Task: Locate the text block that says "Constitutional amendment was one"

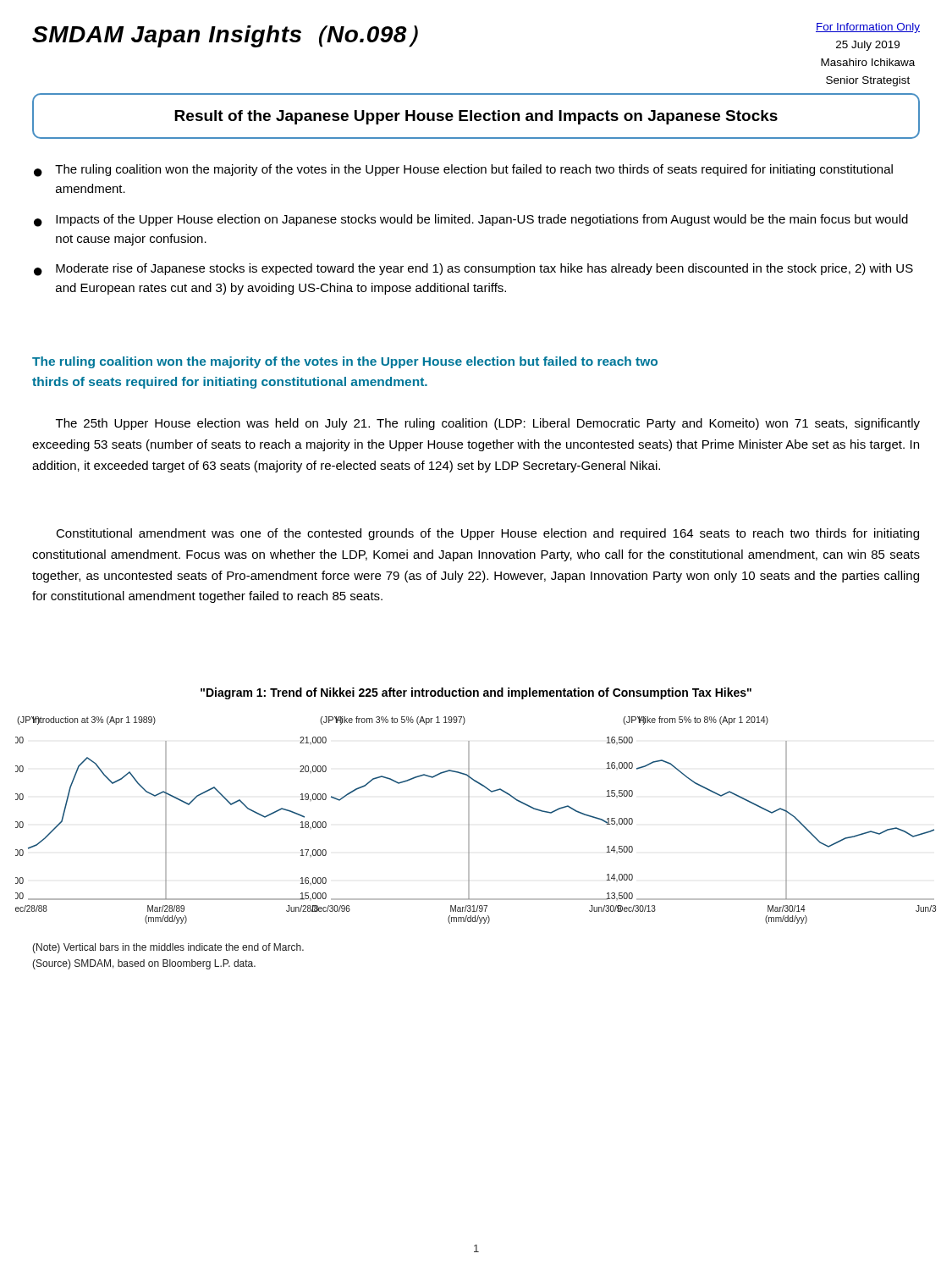Action: (x=476, y=564)
